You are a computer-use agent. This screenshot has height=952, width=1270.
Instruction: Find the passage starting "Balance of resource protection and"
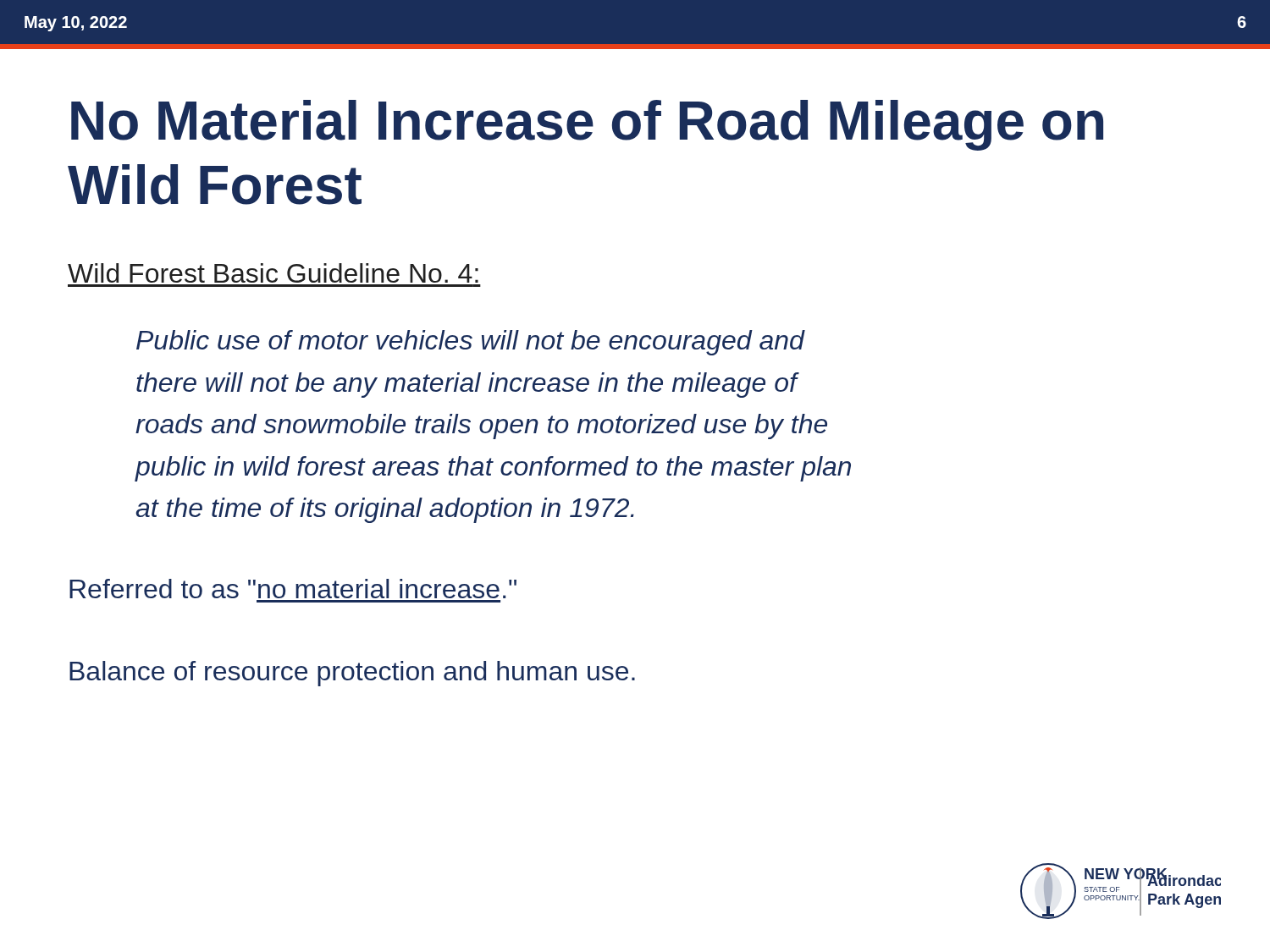point(352,671)
